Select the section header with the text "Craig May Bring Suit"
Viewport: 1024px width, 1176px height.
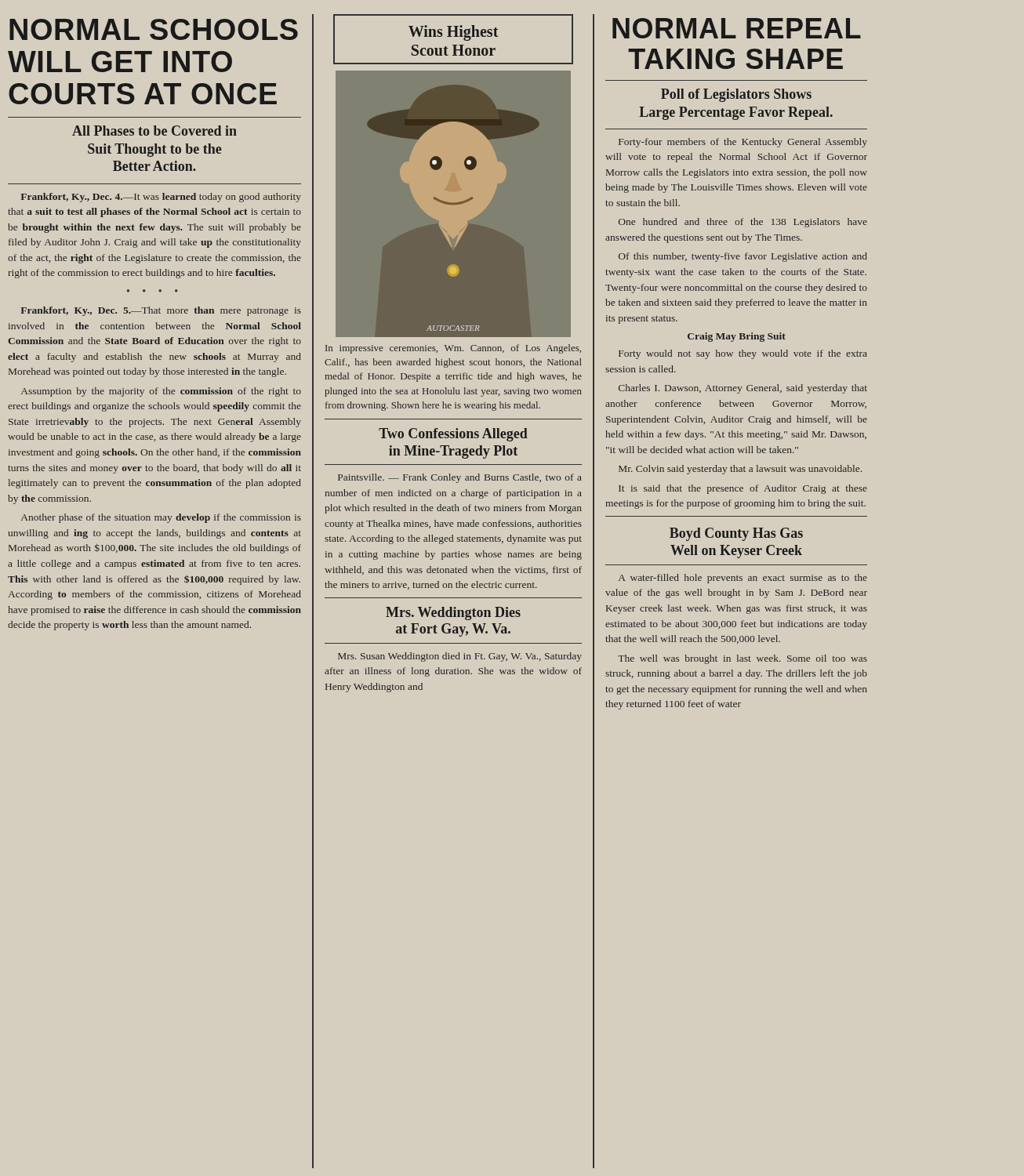(x=736, y=337)
